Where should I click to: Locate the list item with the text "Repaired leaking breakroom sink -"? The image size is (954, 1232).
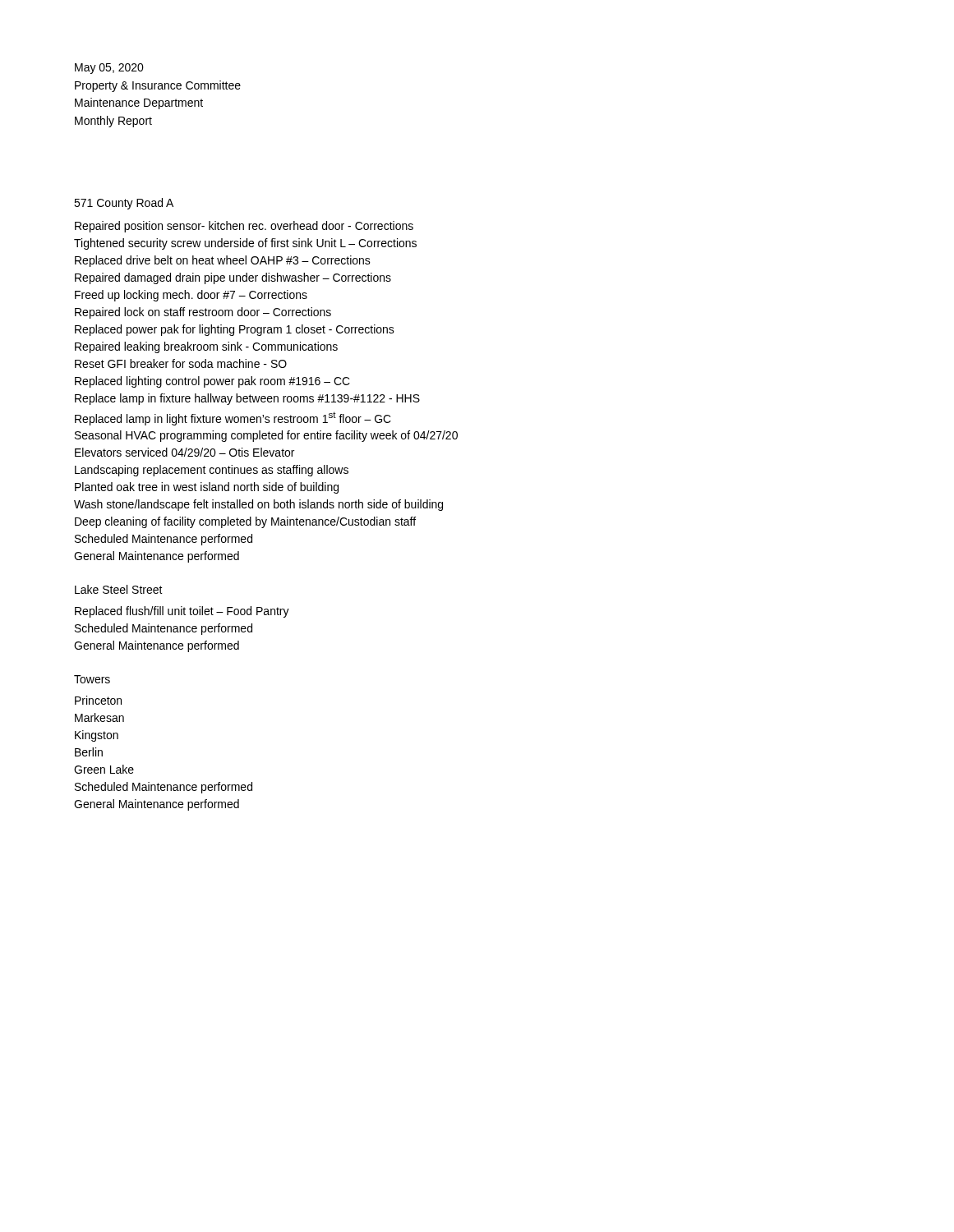click(x=206, y=346)
